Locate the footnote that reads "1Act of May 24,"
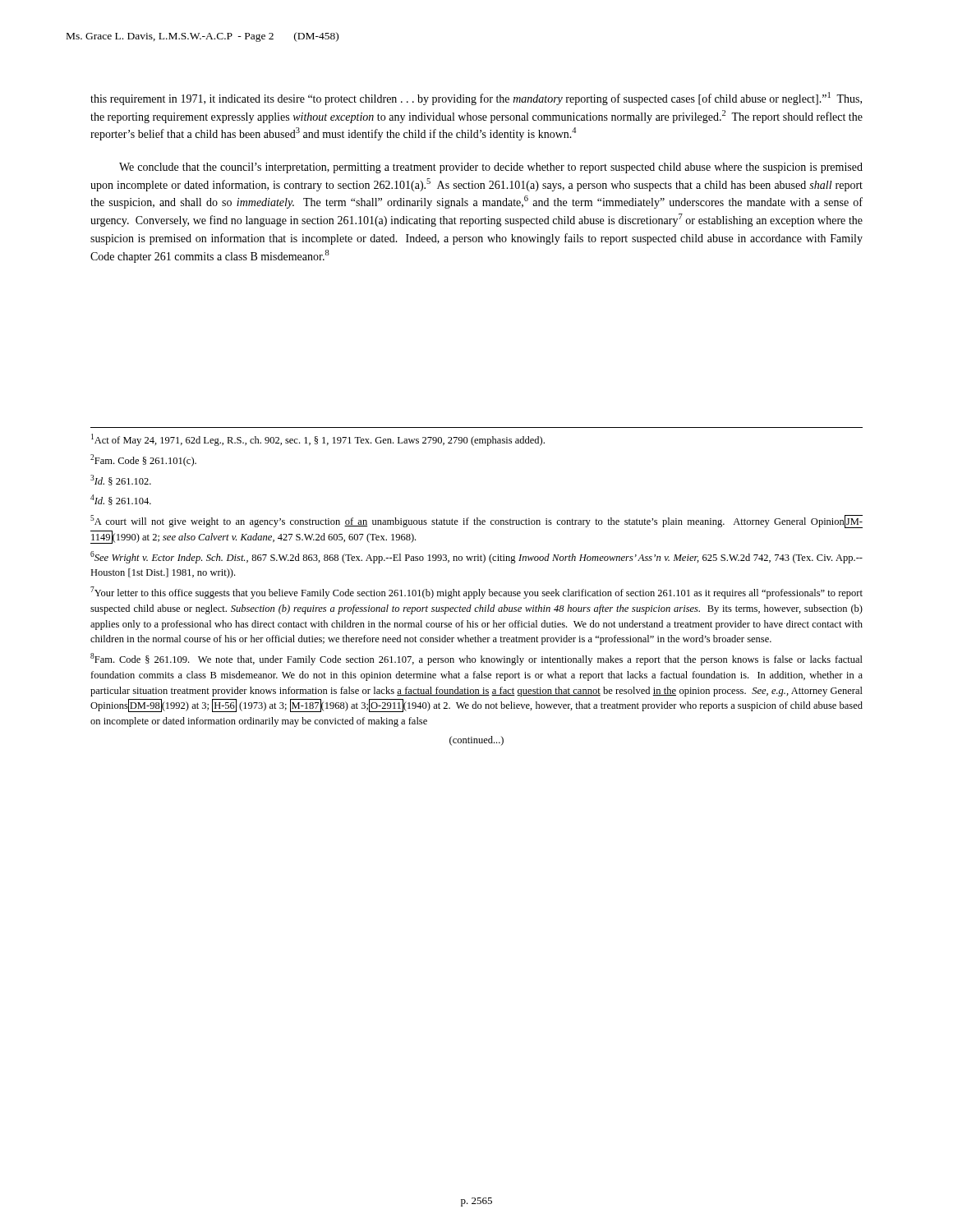 point(476,441)
